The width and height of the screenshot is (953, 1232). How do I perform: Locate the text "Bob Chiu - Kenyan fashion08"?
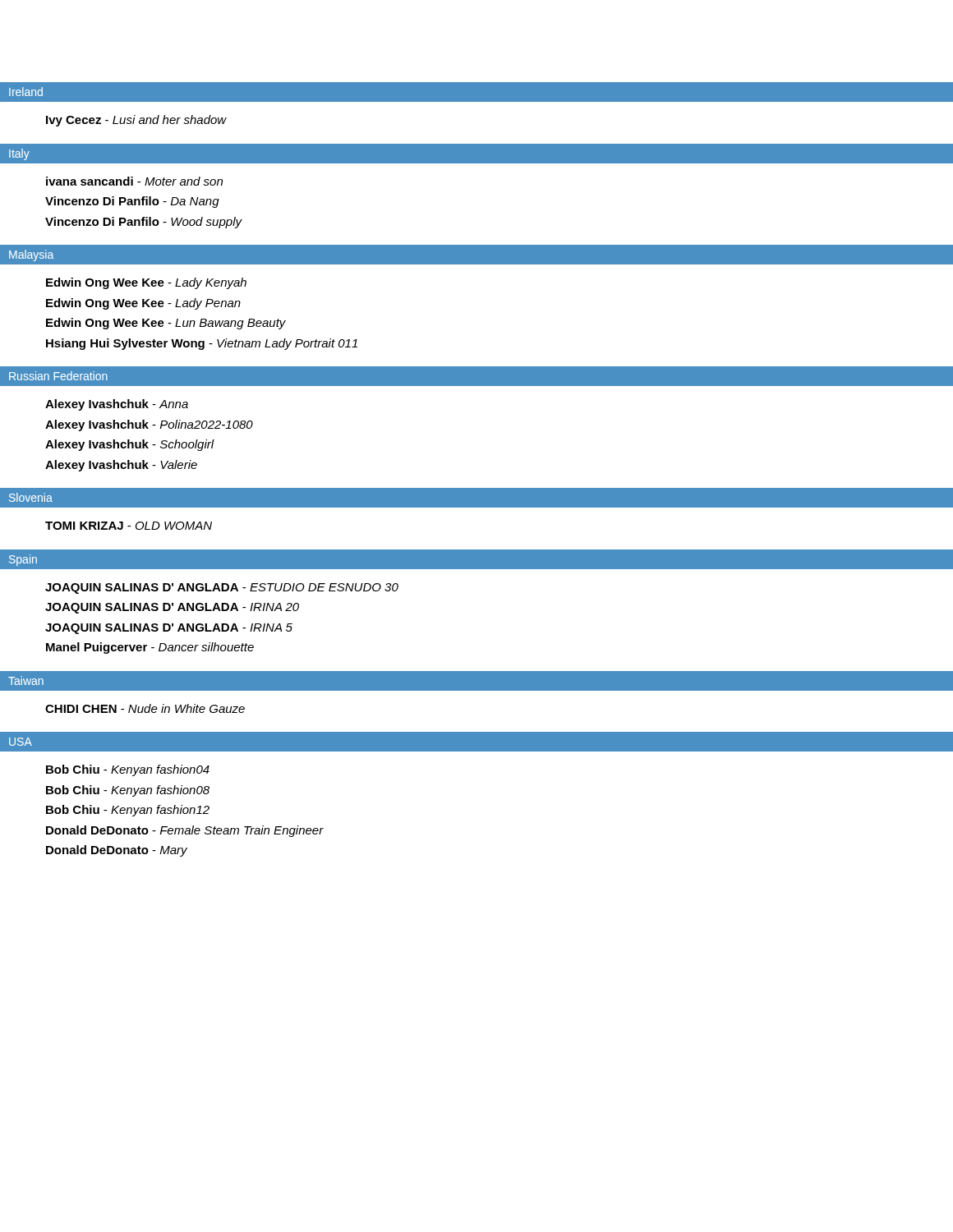pos(127,789)
